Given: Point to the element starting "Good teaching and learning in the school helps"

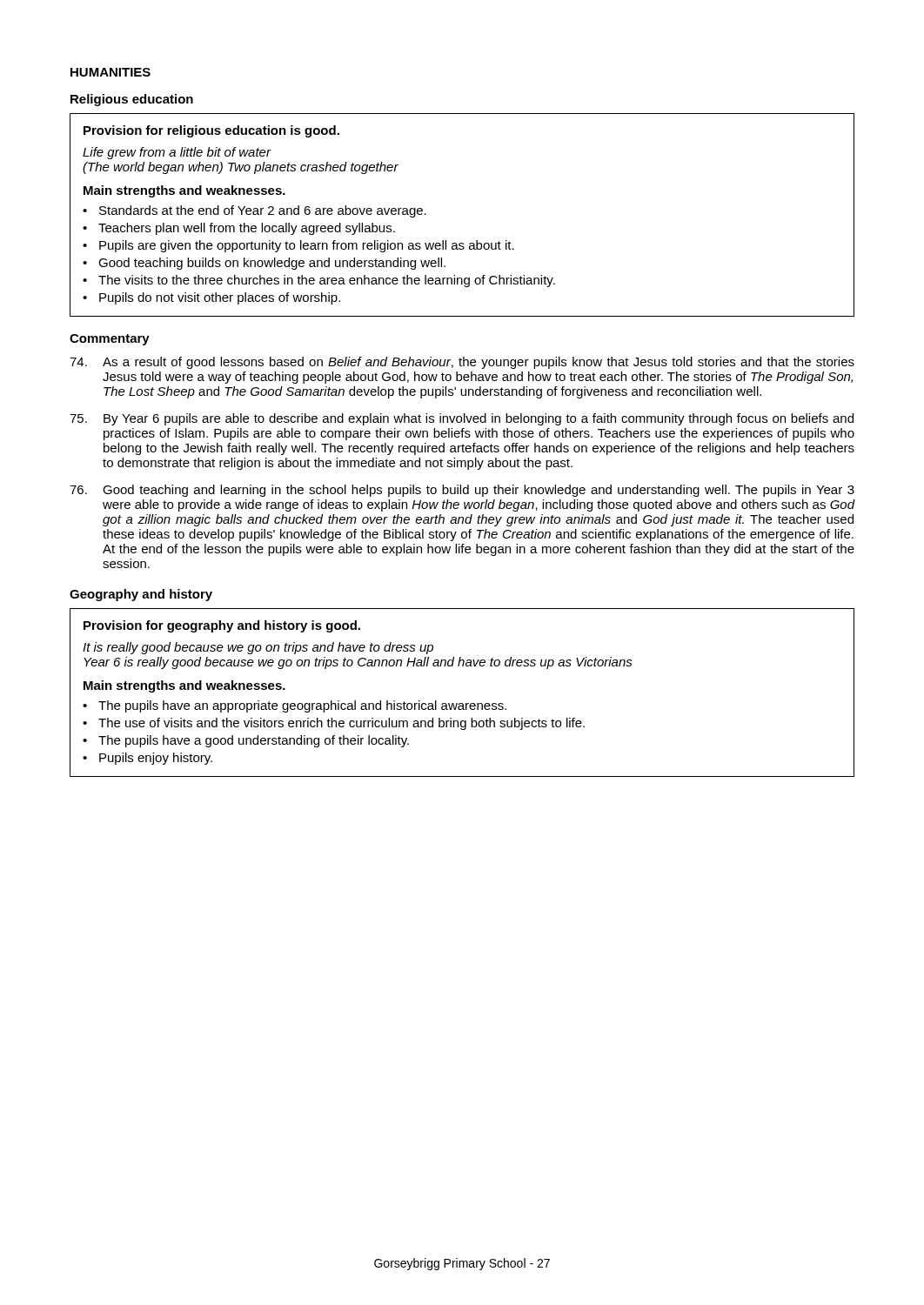Looking at the screenshot, I should tap(462, 526).
